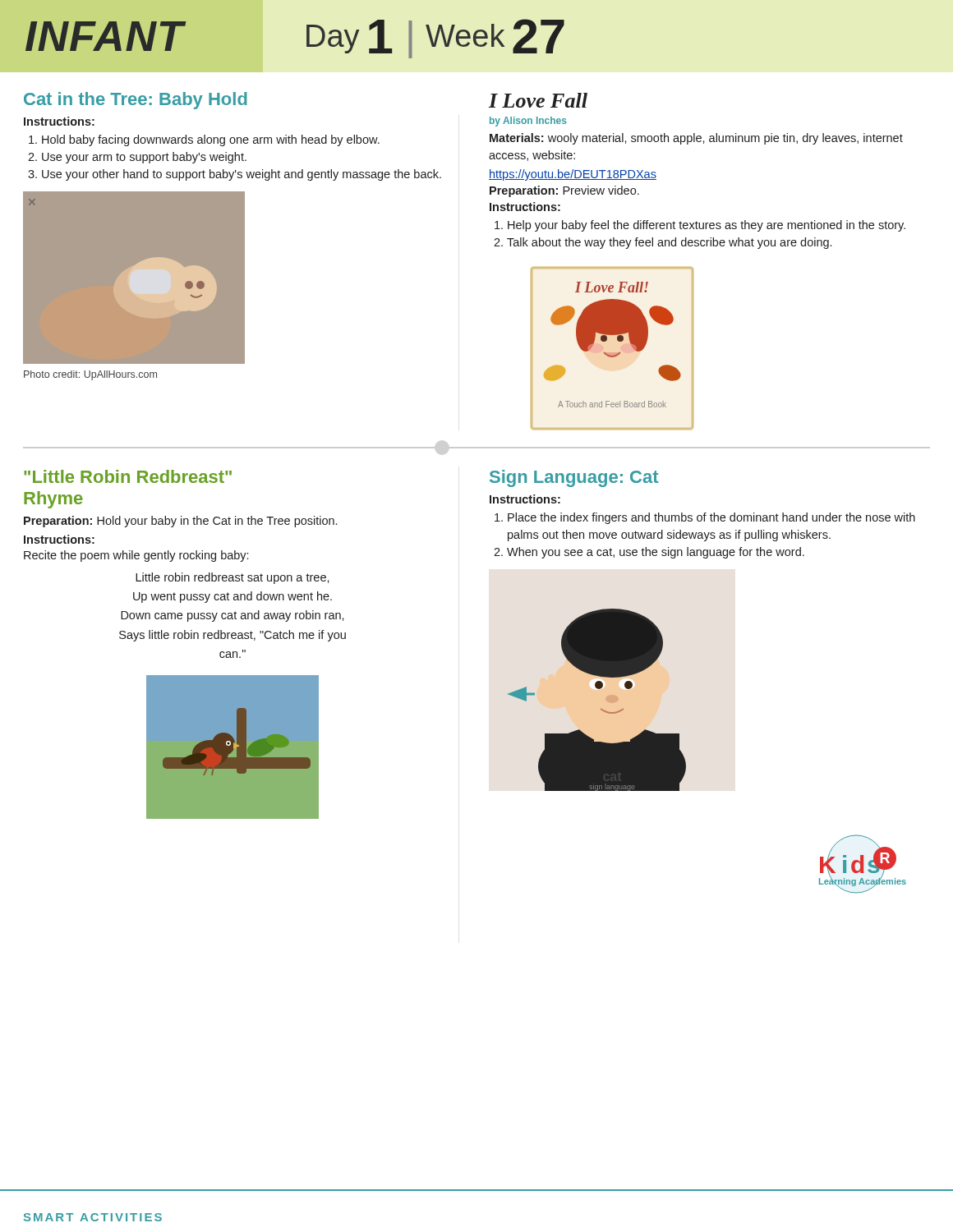Image resolution: width=953 pixels, height=1232 pixels.
Task: Point to ""Little Robin Redbreast"Rhyme"
Action: (128, 488)
